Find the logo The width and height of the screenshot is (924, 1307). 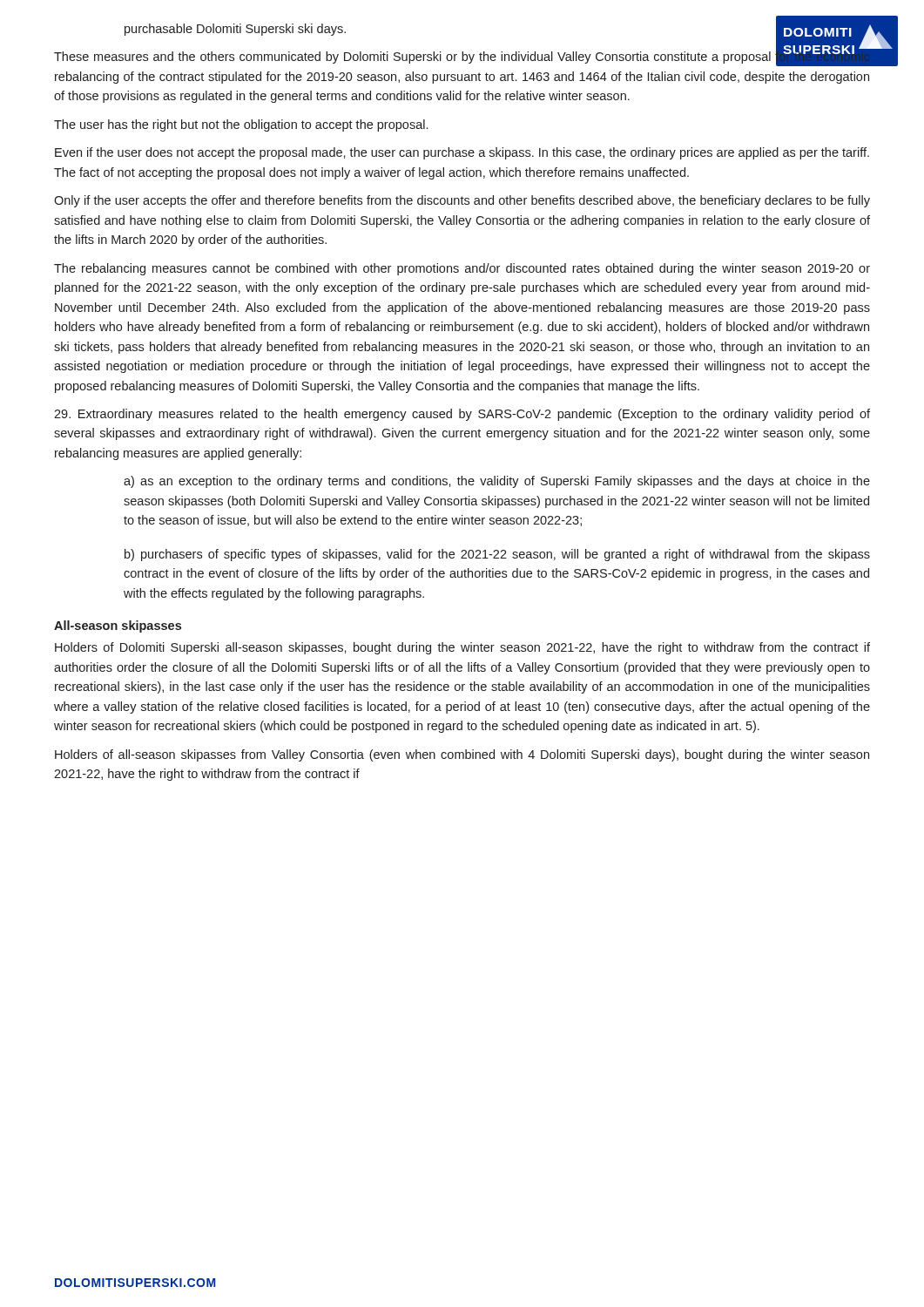(837, 42)
